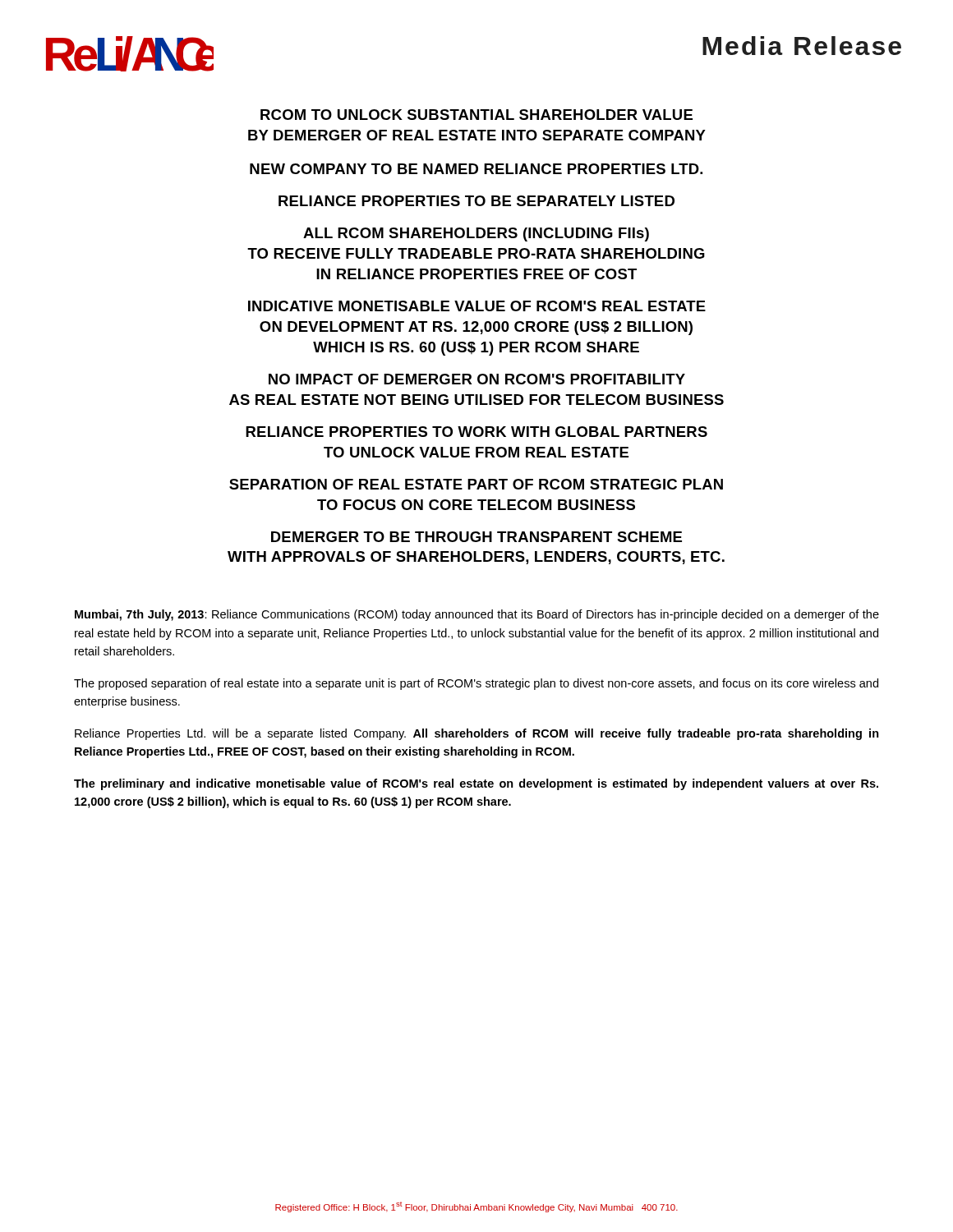Locate the title with the text "SEPARATION OF REAL ESTATE"
This screenshot has width=953, height=1232.
click(x=476, y=494)
